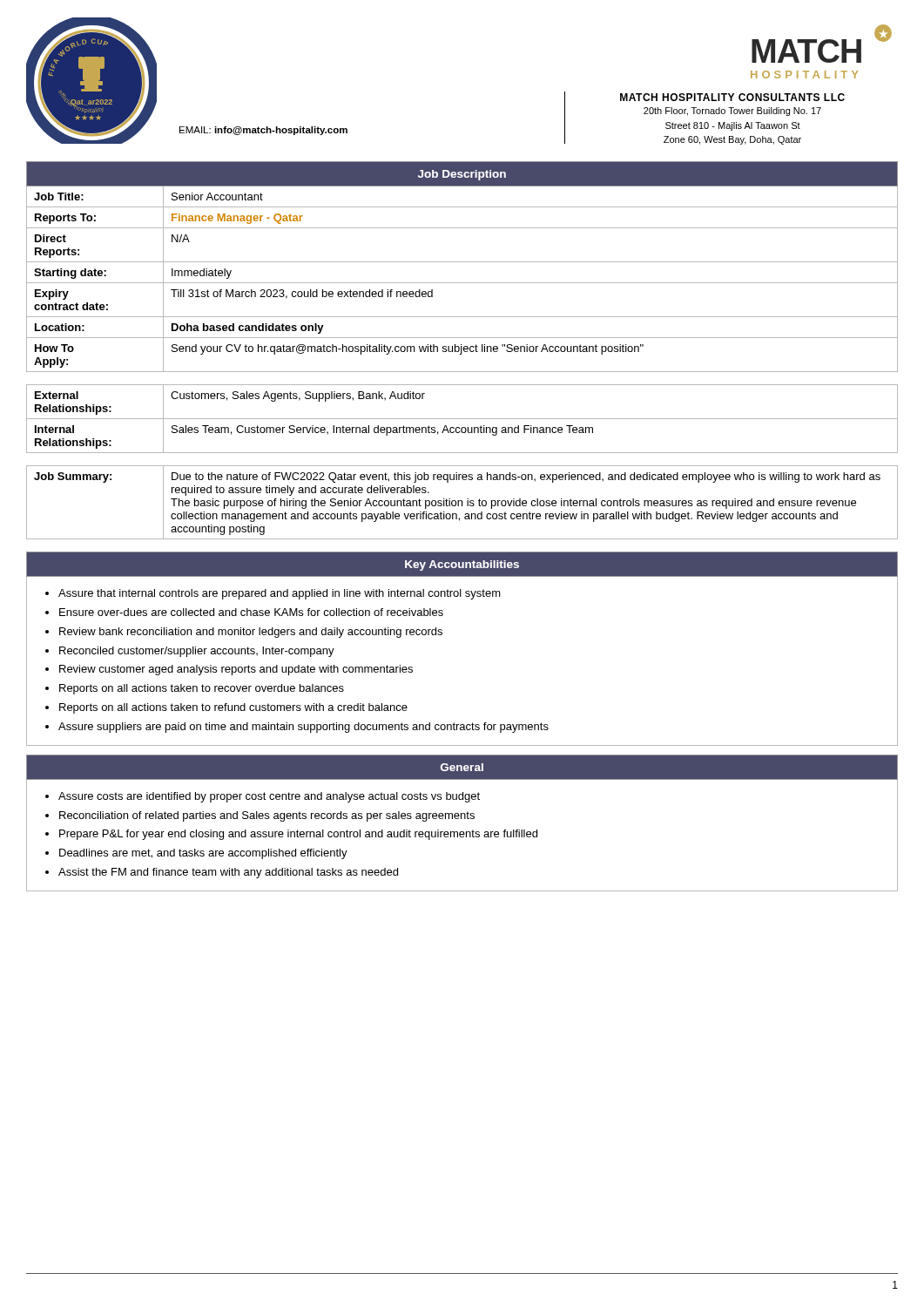
Task: Locate the region starting "Review bank reconciliation"
Action: point(251,631)
